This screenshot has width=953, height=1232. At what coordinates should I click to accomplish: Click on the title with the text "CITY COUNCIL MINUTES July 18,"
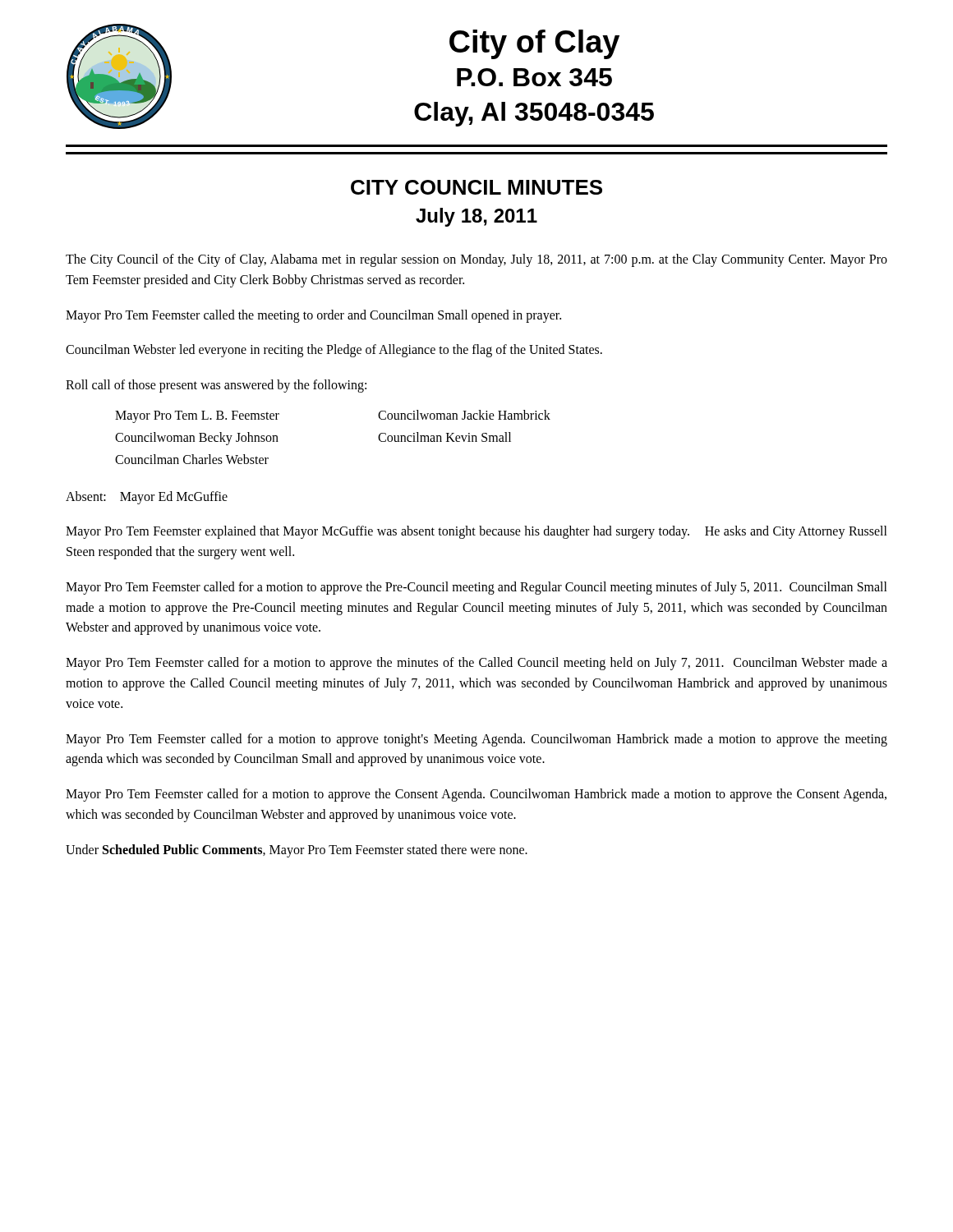click(476, 201)
